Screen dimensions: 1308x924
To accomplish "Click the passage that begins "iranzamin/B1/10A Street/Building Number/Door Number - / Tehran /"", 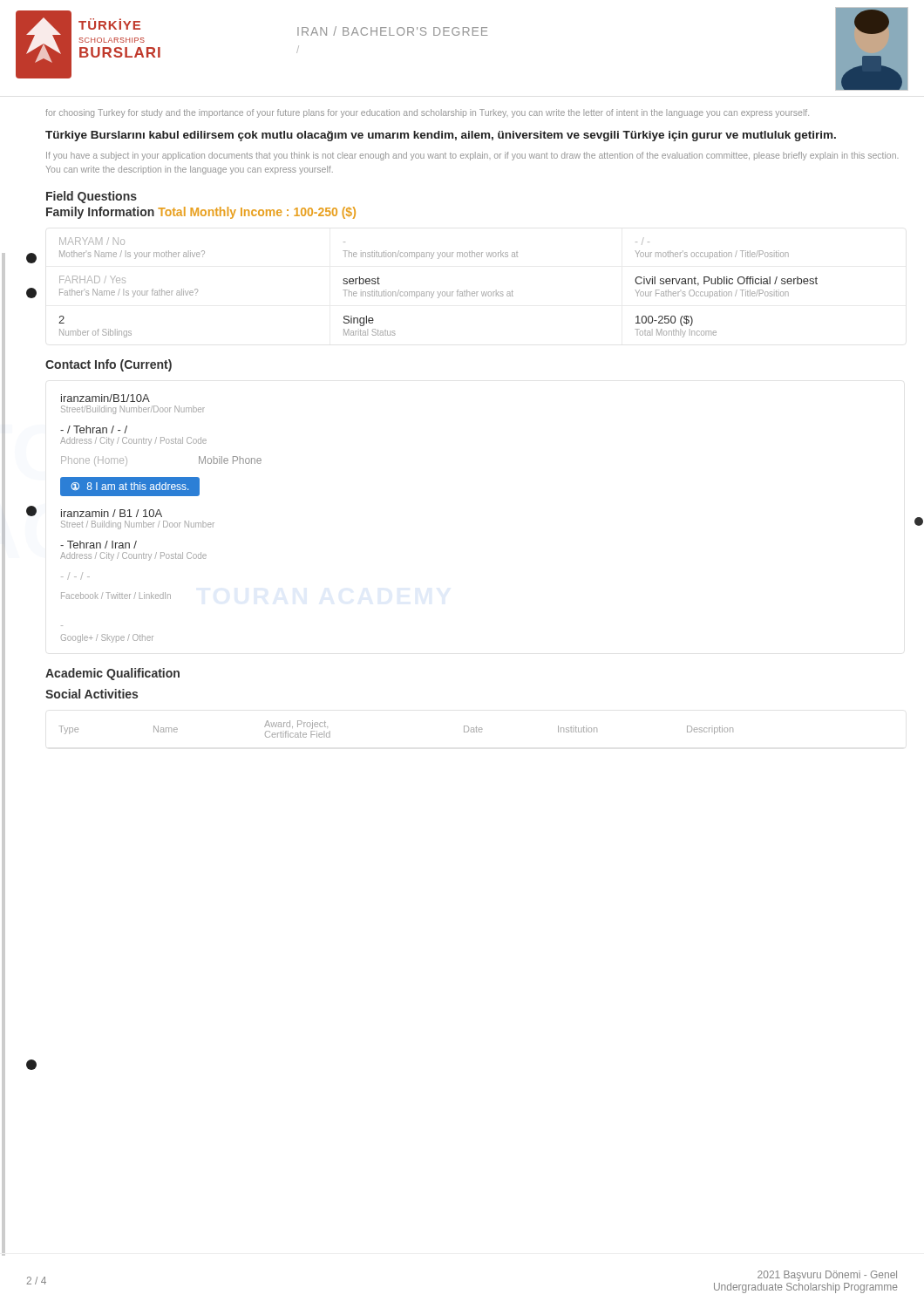I will [105, 398].
